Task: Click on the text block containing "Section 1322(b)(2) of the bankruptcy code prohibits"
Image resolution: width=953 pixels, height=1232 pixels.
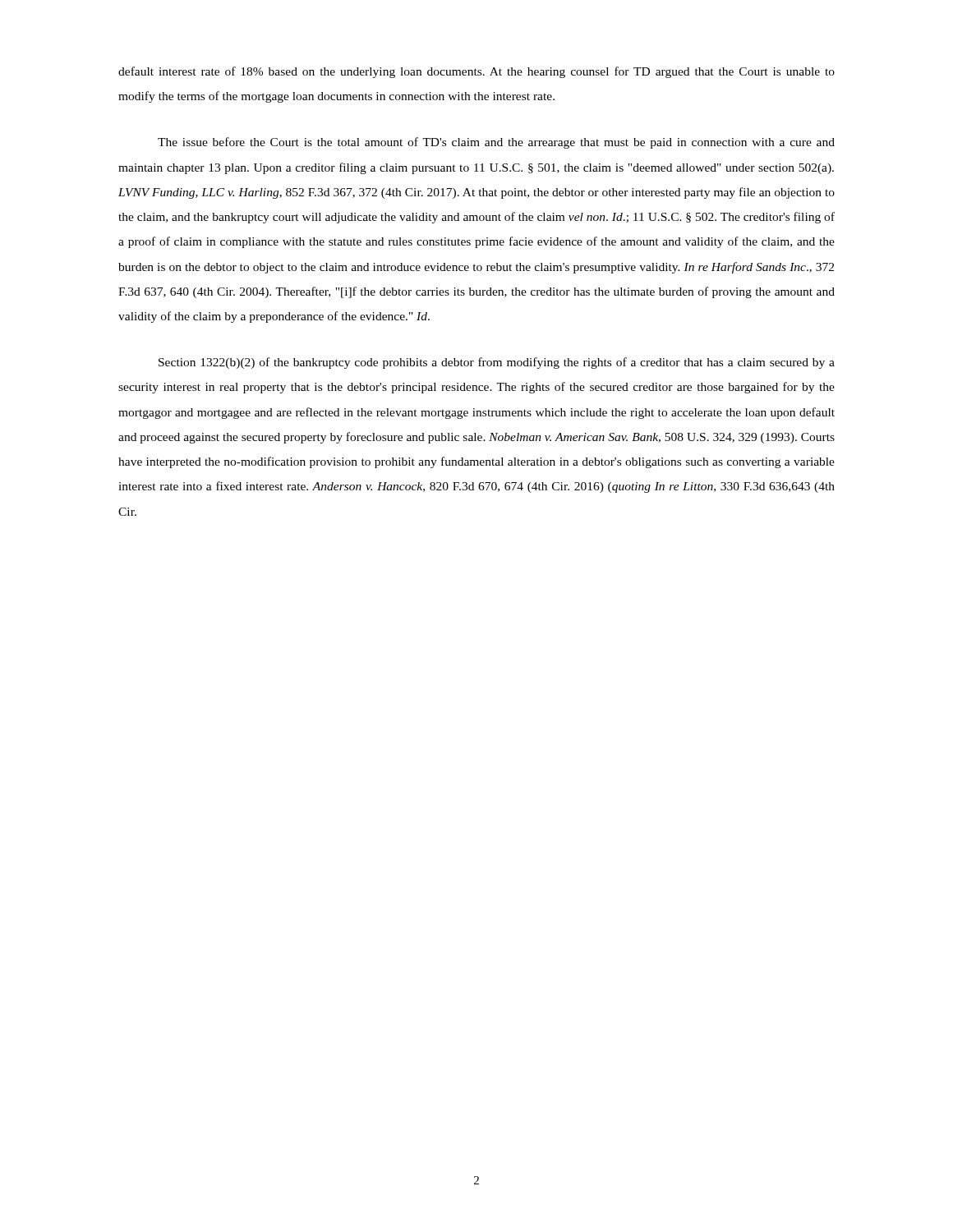Action: coord(476,436)
